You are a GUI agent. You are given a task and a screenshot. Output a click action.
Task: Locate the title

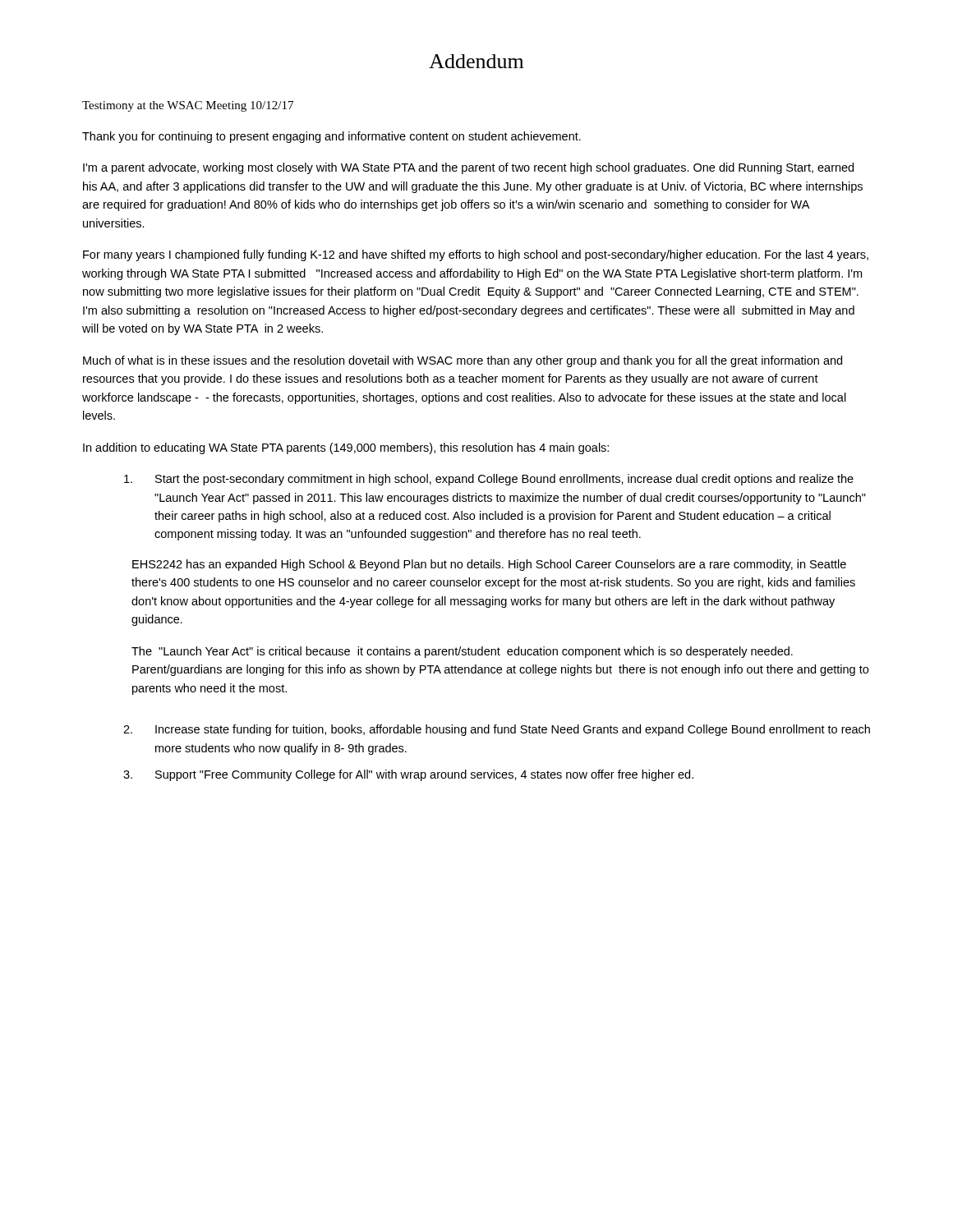coord(476,61)
